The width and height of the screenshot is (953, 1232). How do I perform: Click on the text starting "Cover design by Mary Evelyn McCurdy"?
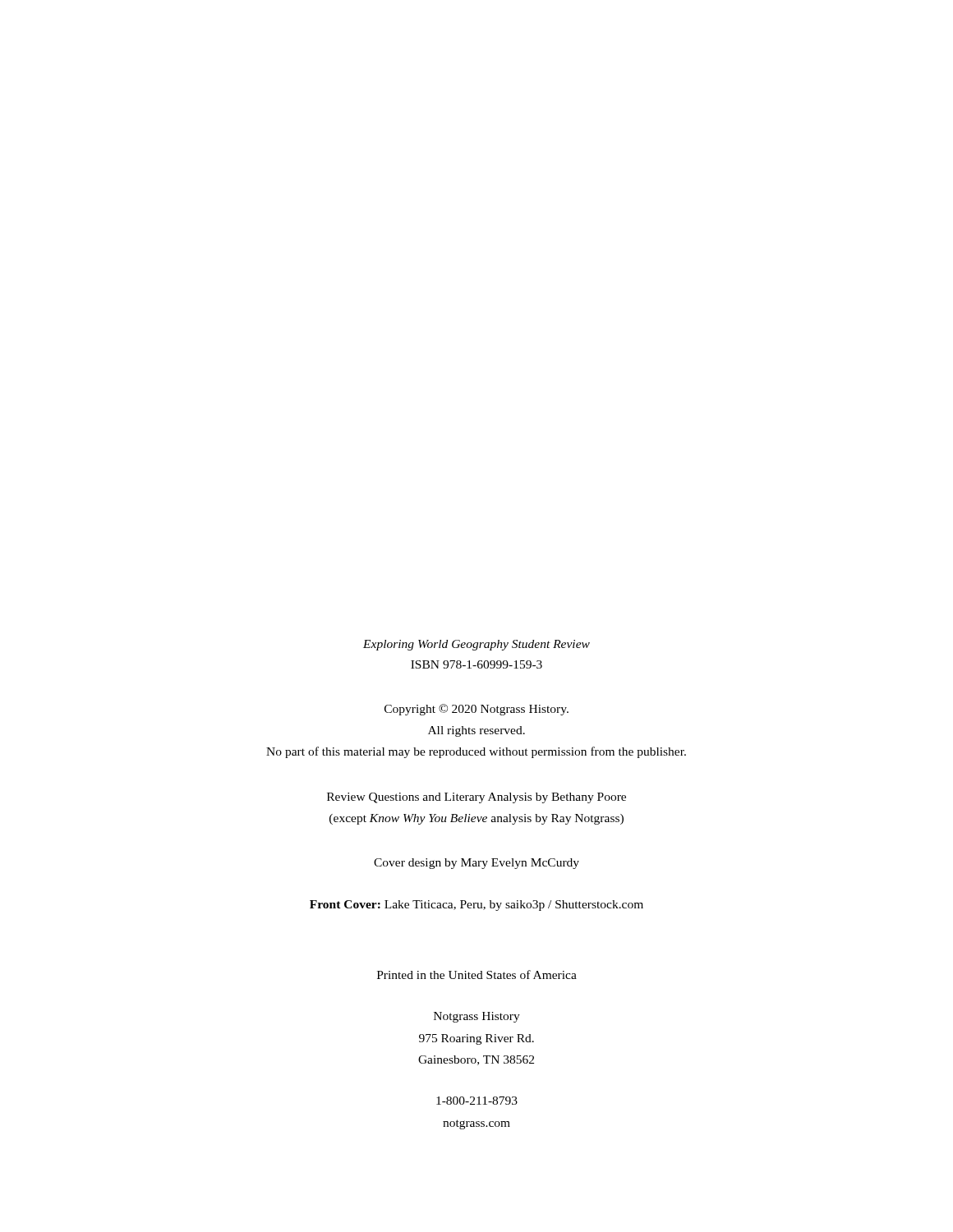(476, 862)
